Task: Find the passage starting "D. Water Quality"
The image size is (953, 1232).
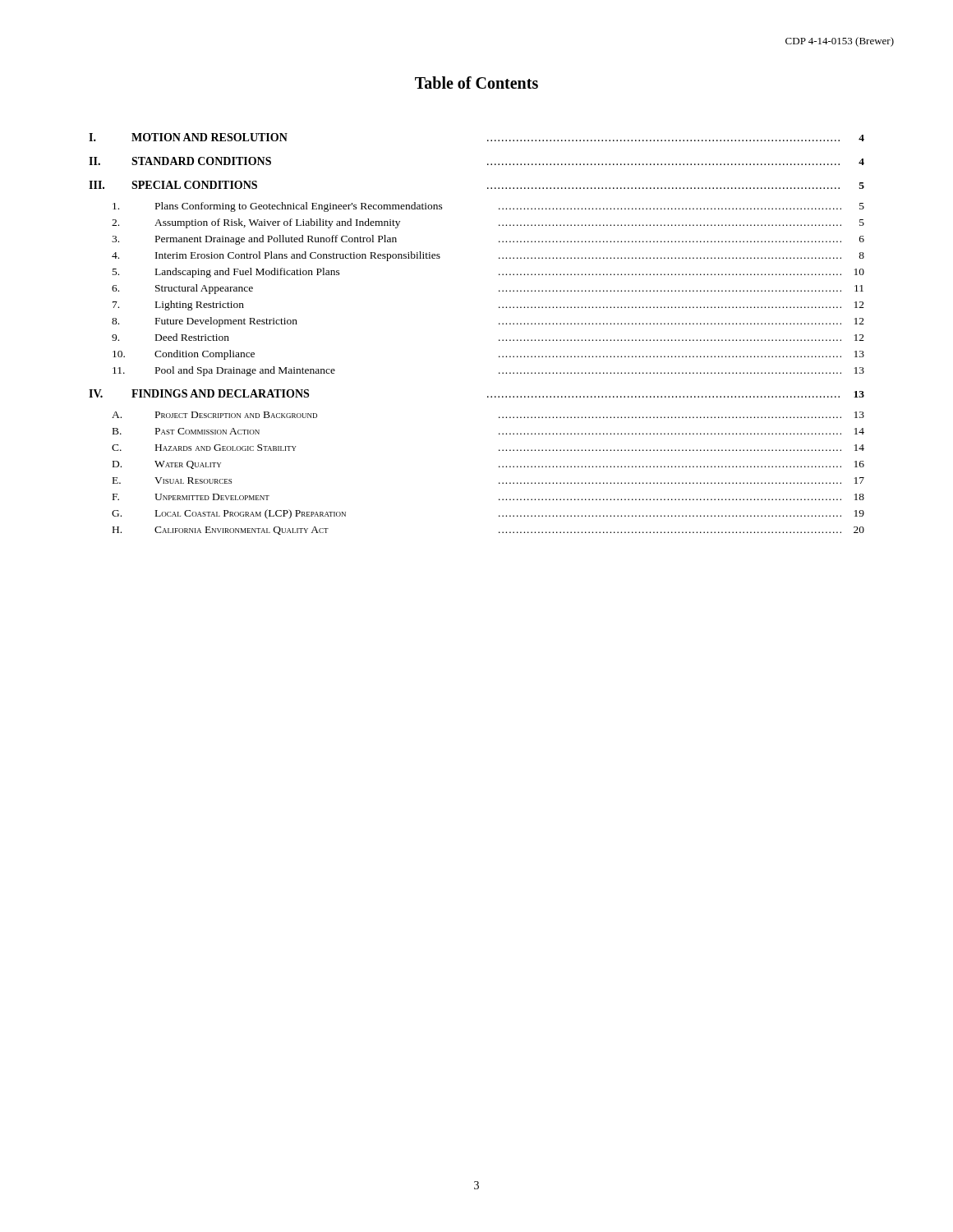Action: click(x=192, y=466)
